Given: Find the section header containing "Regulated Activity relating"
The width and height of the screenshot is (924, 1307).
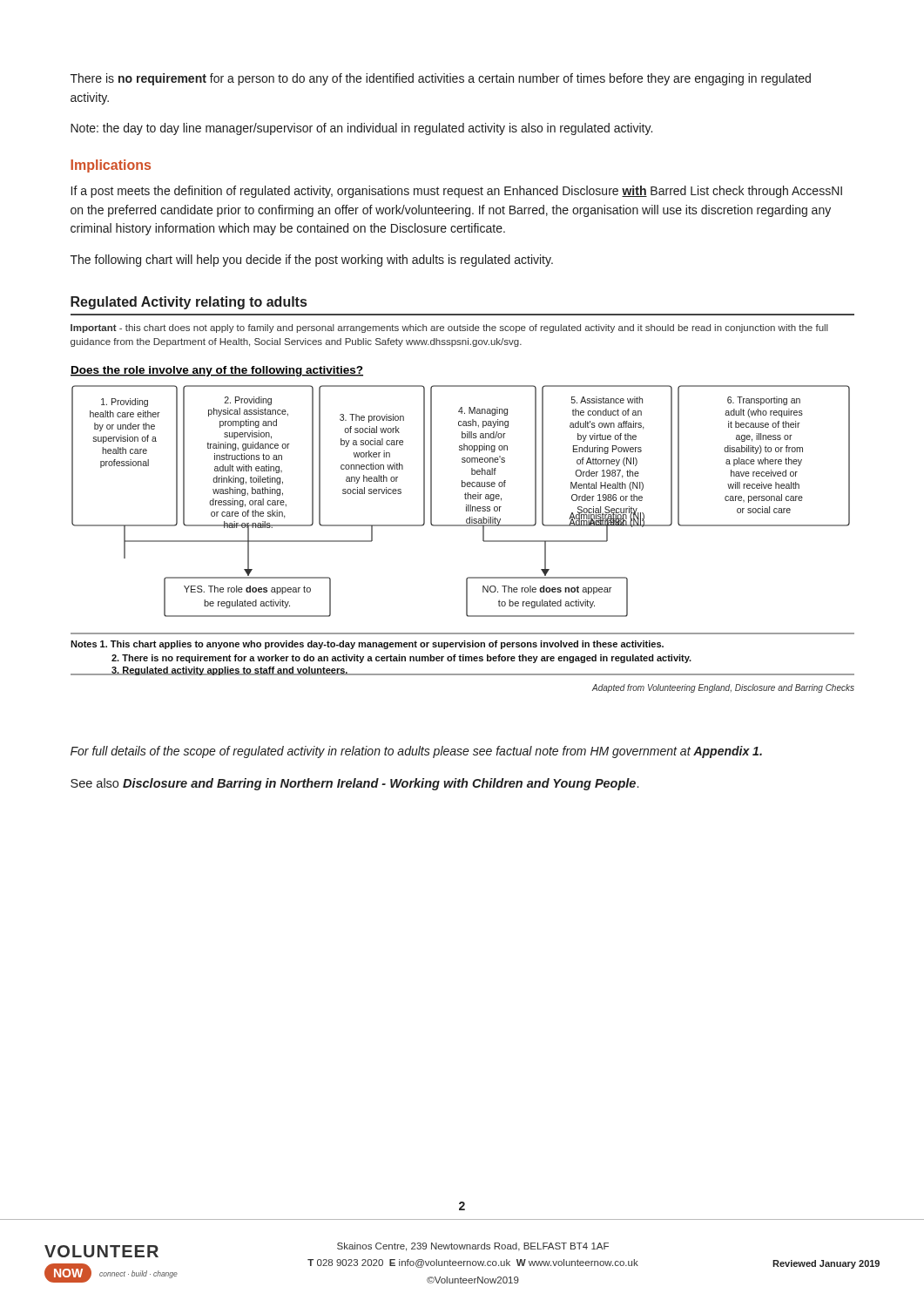Looking at the screenshot, I should (189, 302).
